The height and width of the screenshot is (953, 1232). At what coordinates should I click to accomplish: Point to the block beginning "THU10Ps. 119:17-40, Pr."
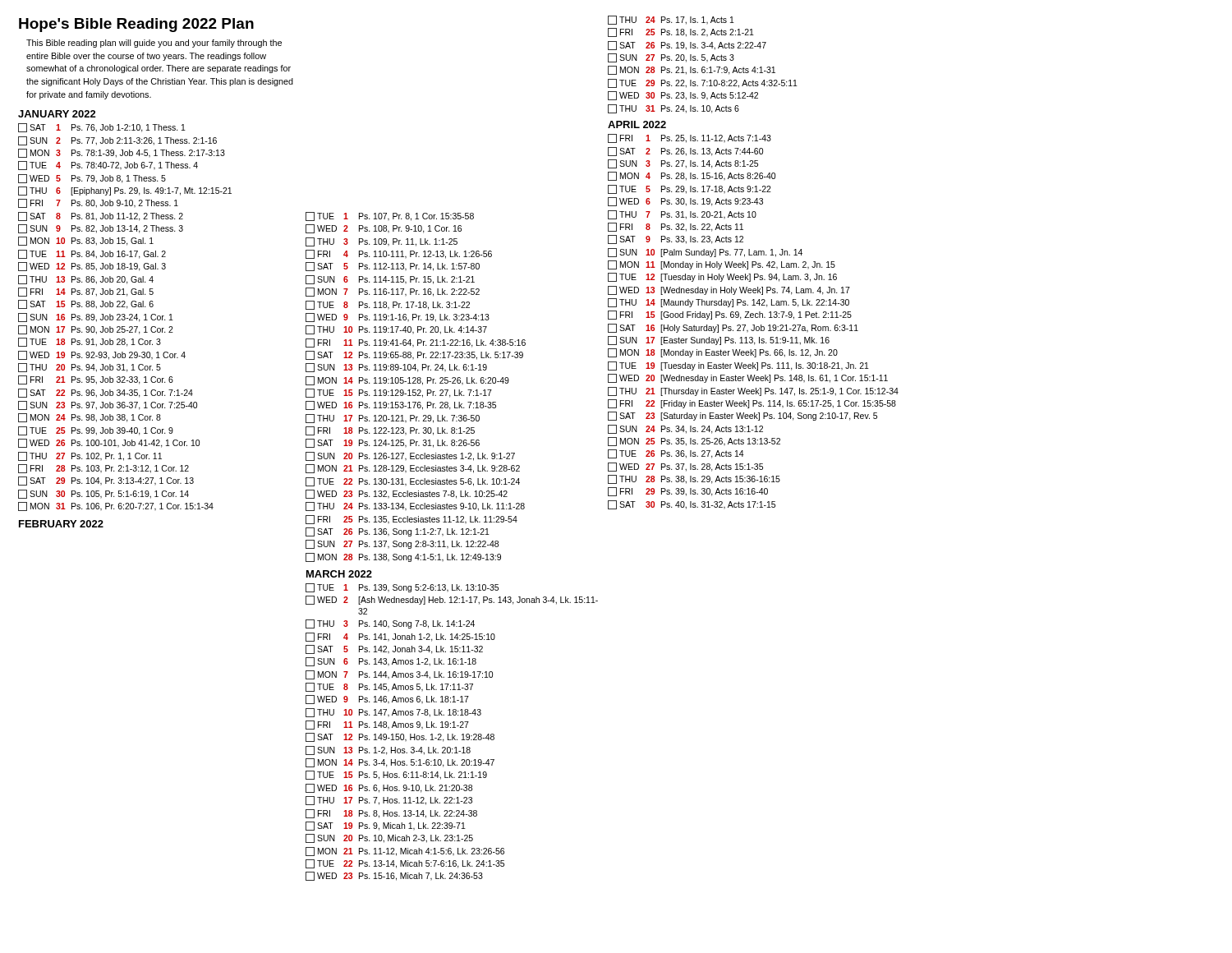453,330
